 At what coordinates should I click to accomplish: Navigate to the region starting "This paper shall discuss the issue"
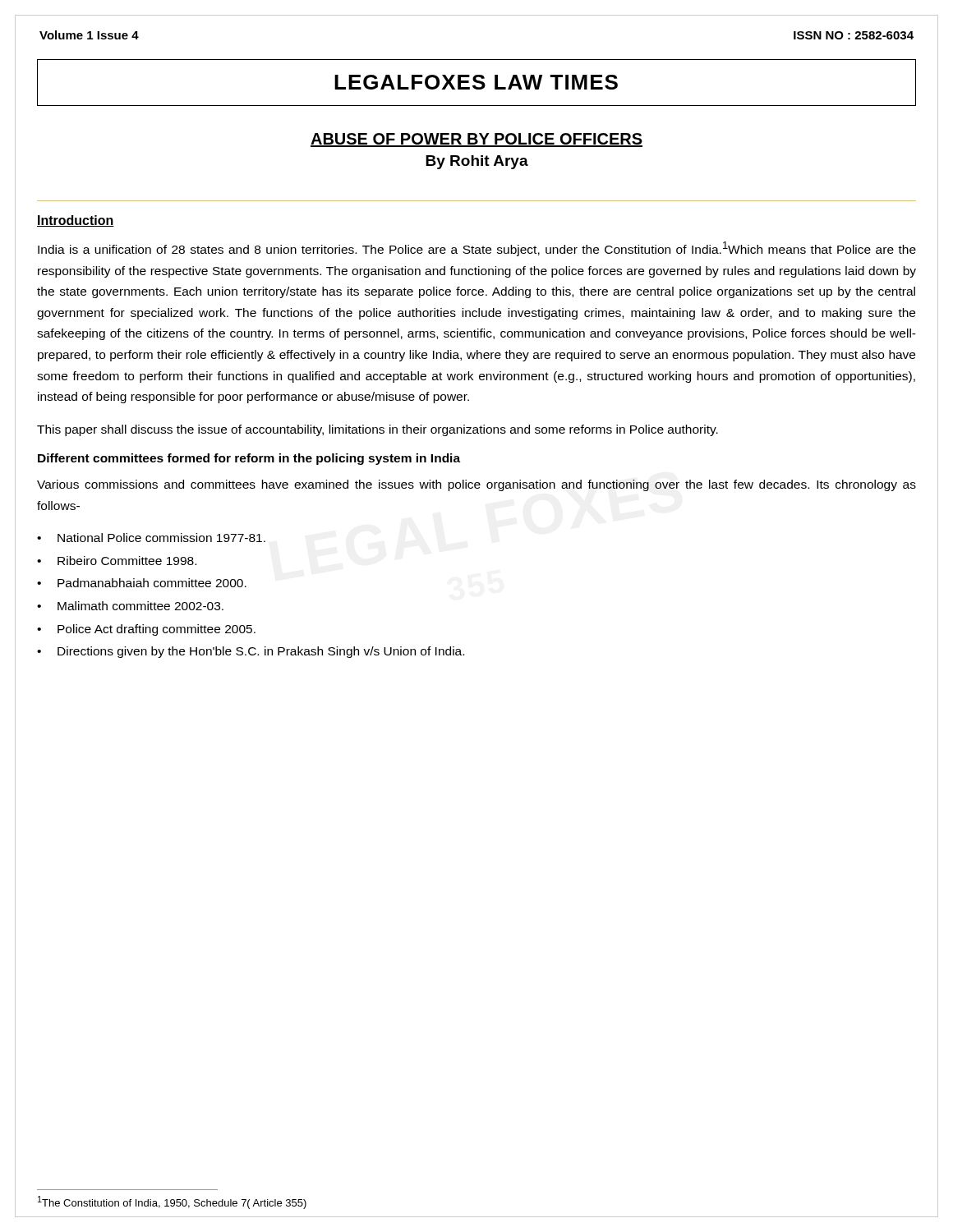pos(378,429)
